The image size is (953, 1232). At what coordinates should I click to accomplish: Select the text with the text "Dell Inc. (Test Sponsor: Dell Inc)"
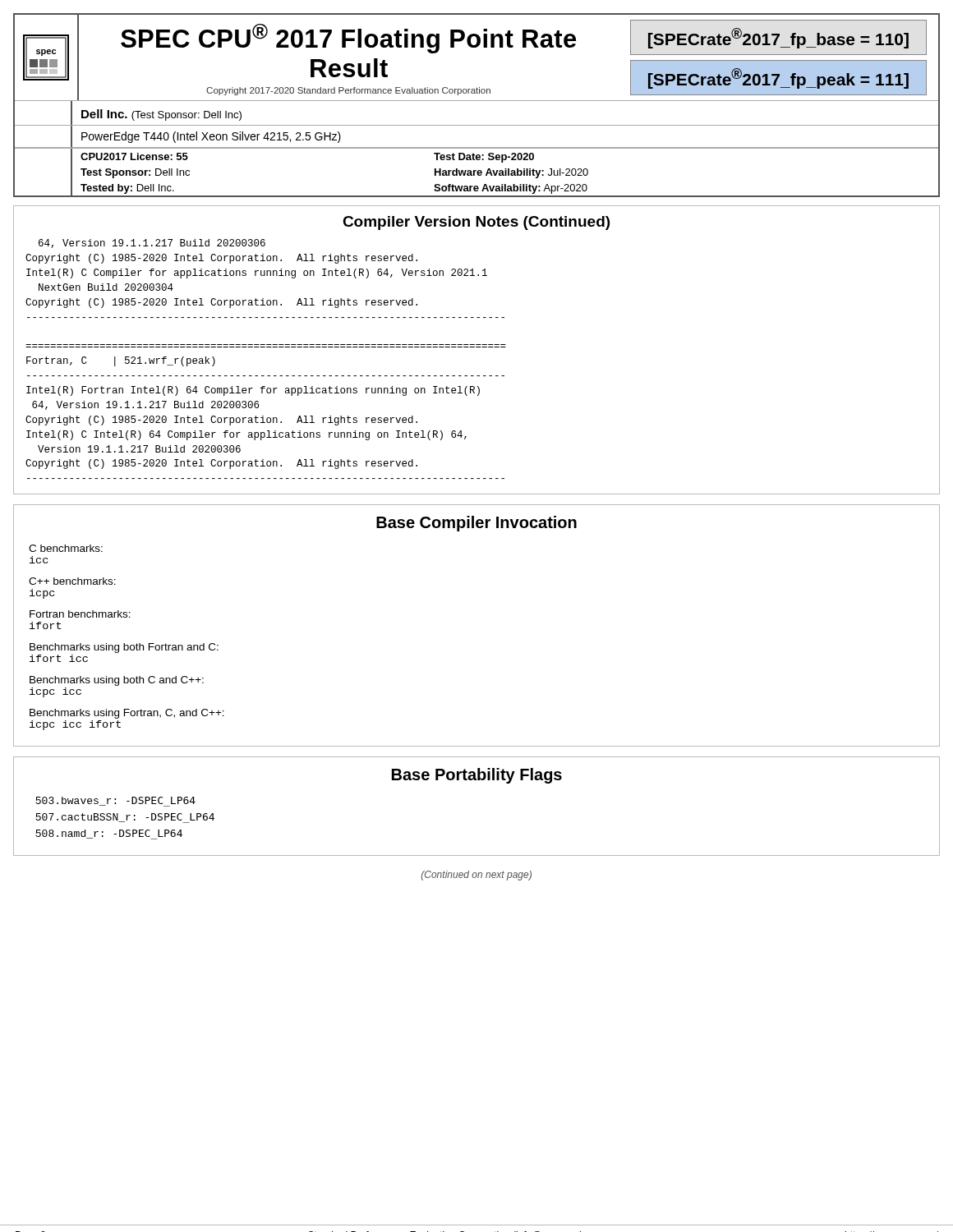coord(161,114)
